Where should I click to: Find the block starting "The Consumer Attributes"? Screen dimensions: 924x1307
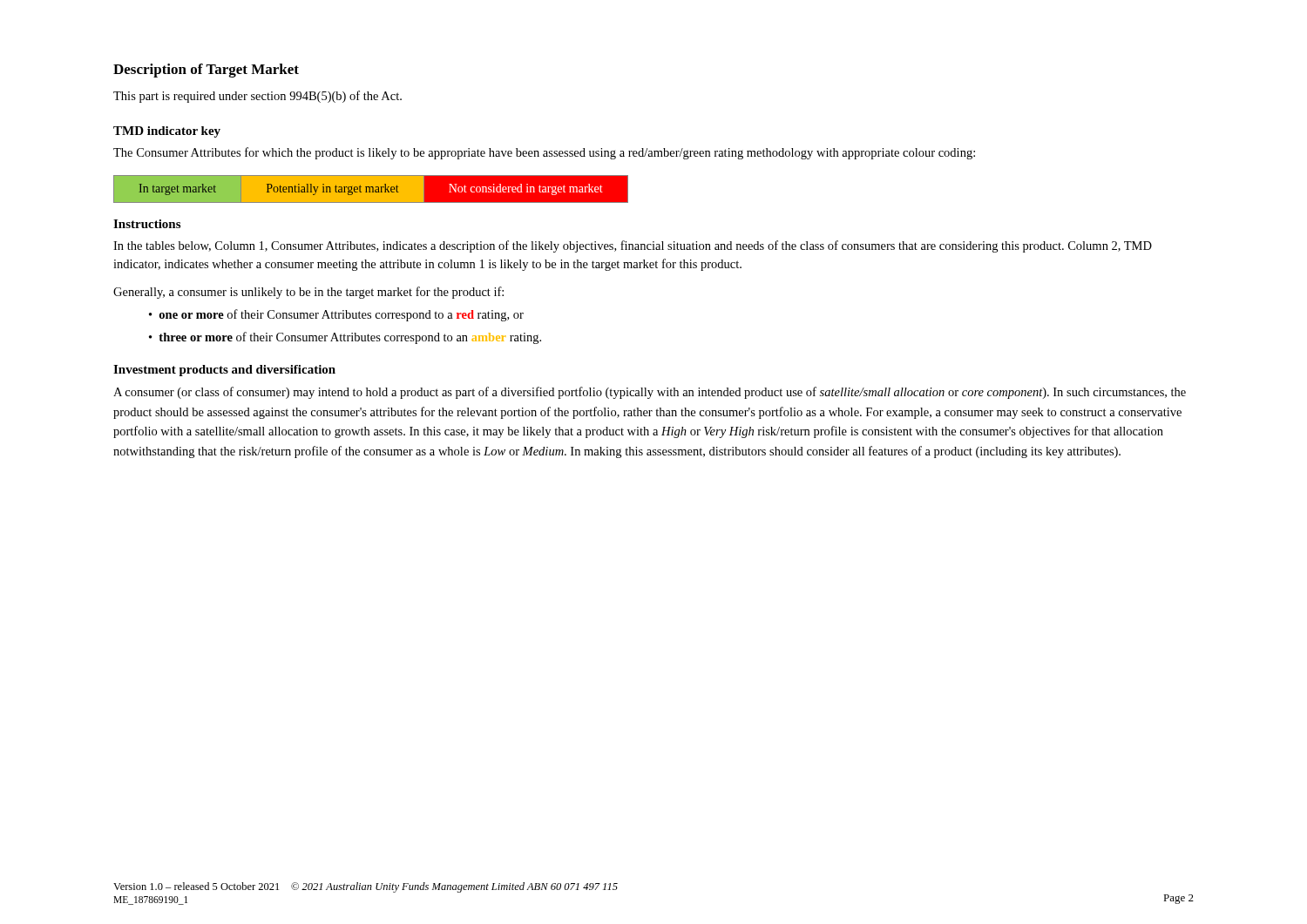click(545, 152)
